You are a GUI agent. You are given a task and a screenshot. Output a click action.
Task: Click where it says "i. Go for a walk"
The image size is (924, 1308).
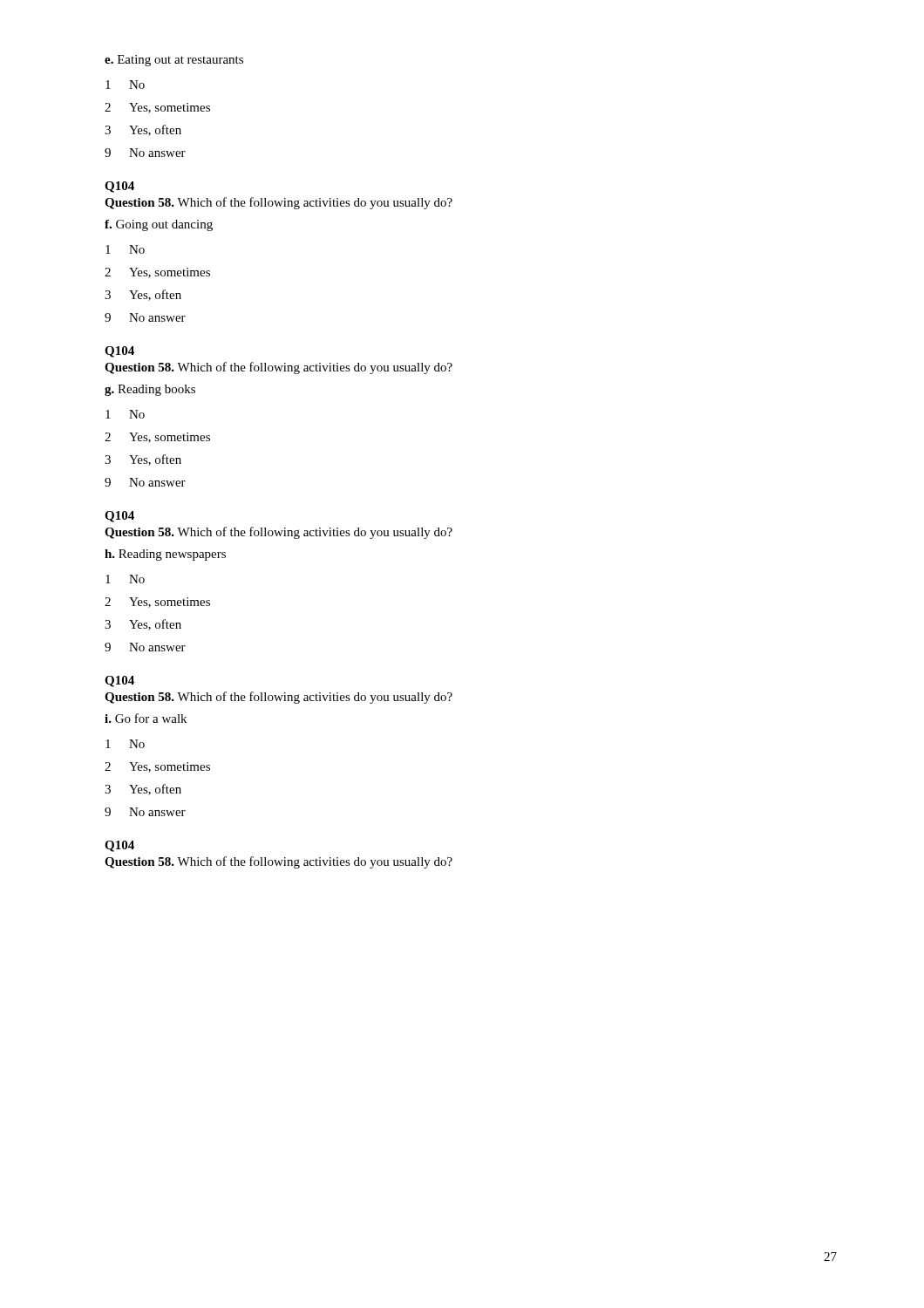[x=146, y=718]
